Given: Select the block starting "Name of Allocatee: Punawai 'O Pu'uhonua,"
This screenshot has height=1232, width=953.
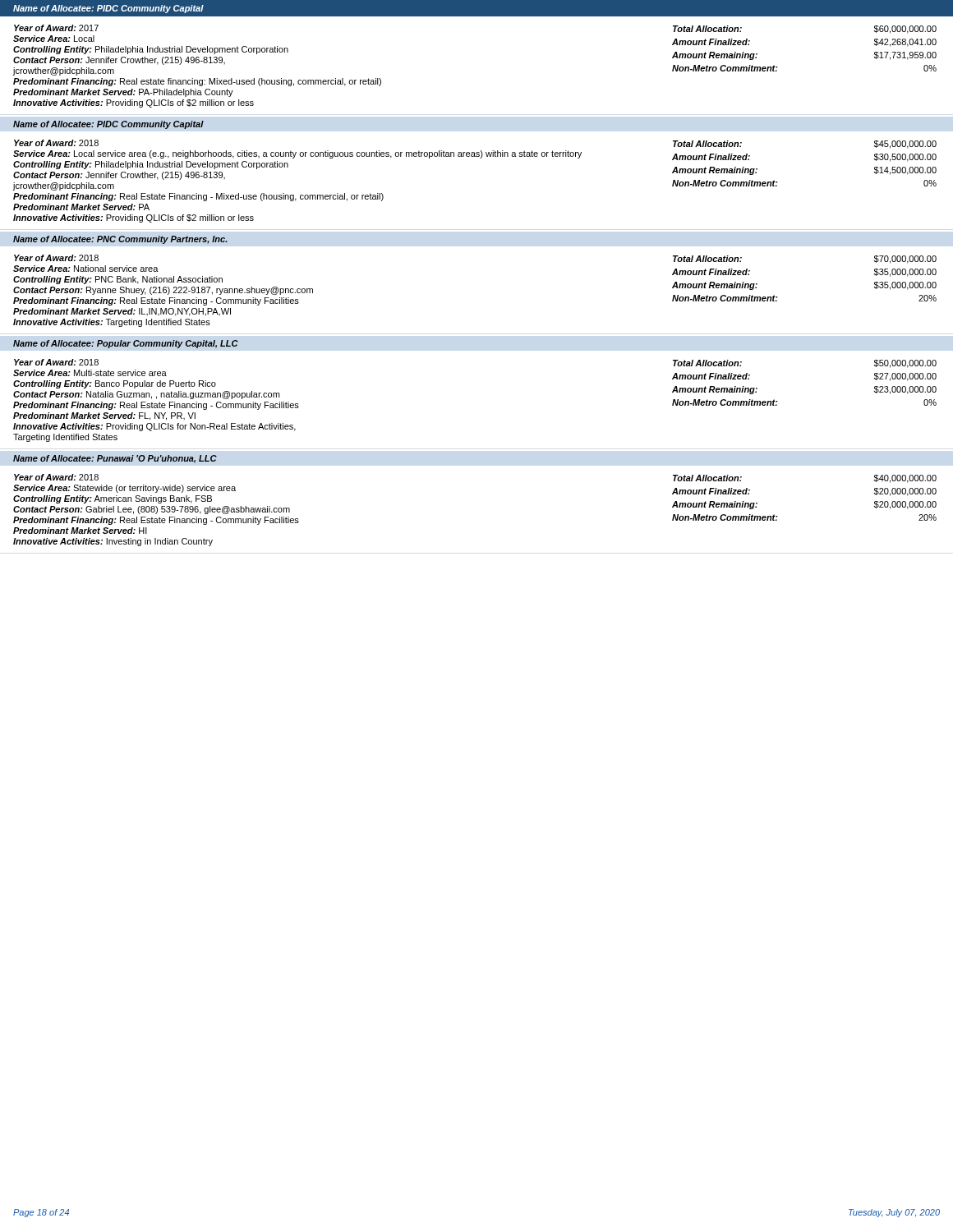Looking at the screenshot, I should click(x=115, y=458).
